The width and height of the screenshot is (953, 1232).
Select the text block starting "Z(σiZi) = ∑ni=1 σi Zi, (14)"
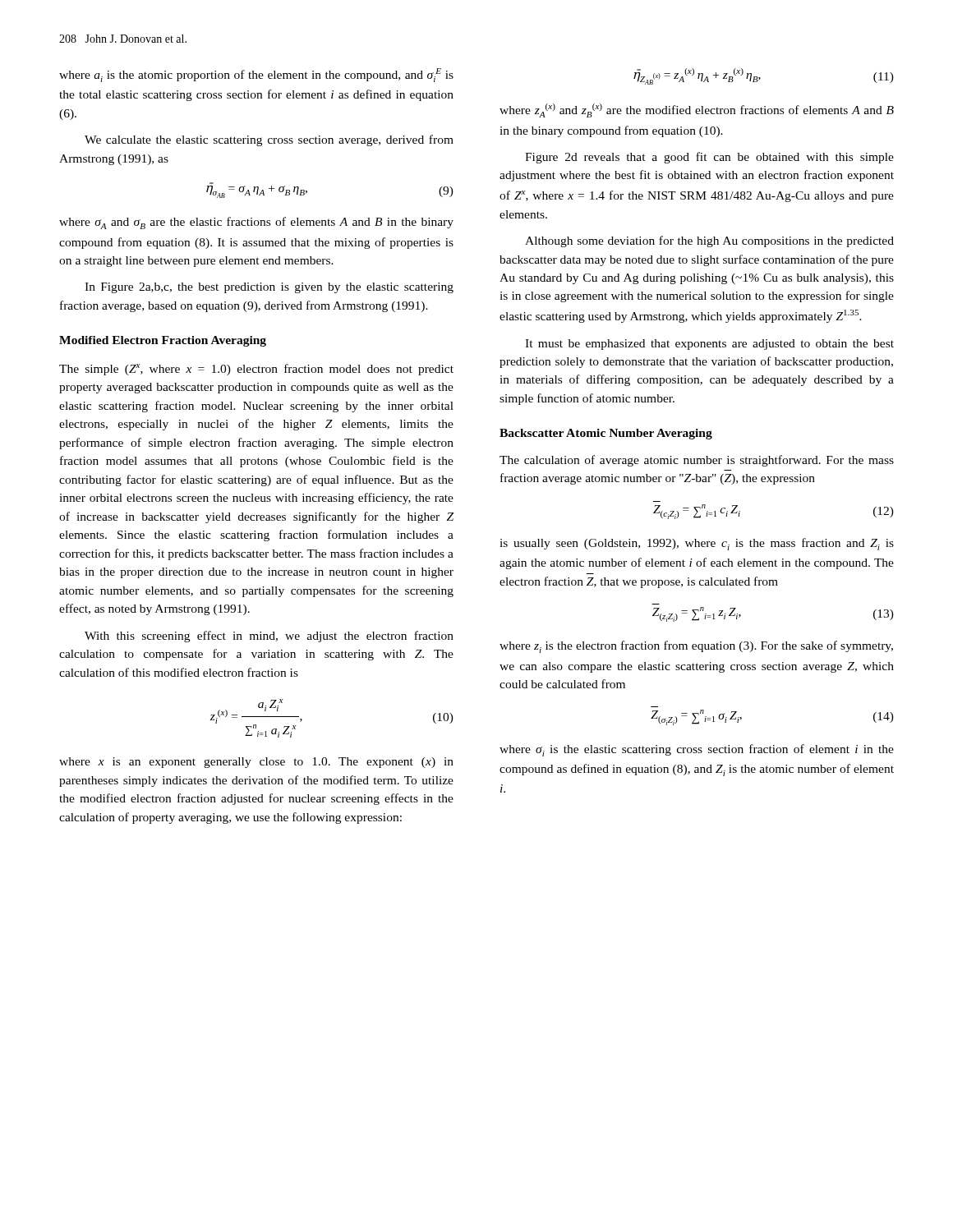pyautogui.click(x=695, y=717)
